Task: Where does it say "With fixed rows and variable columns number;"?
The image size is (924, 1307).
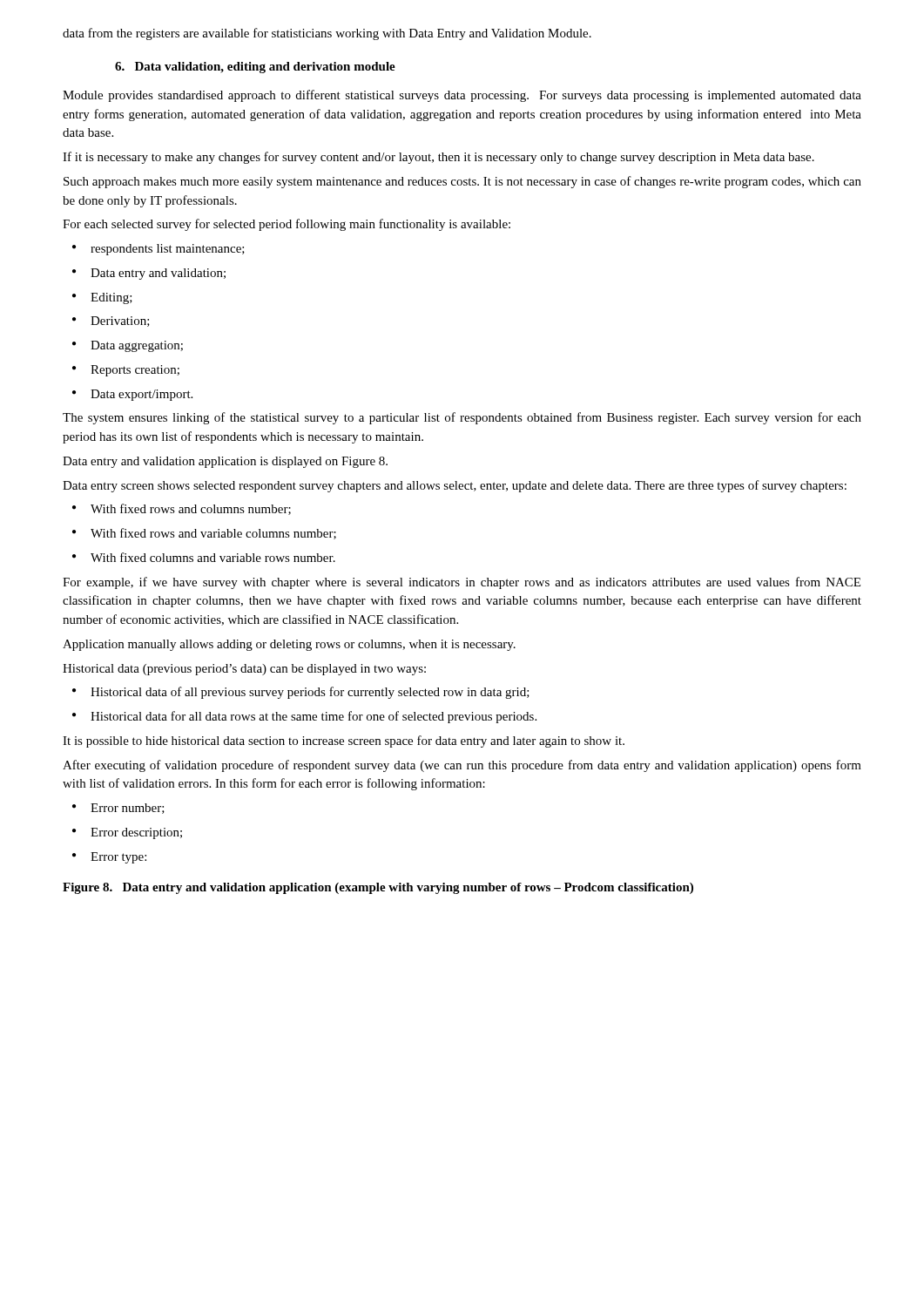Action: pyautogui.click(x=204, y=534)
